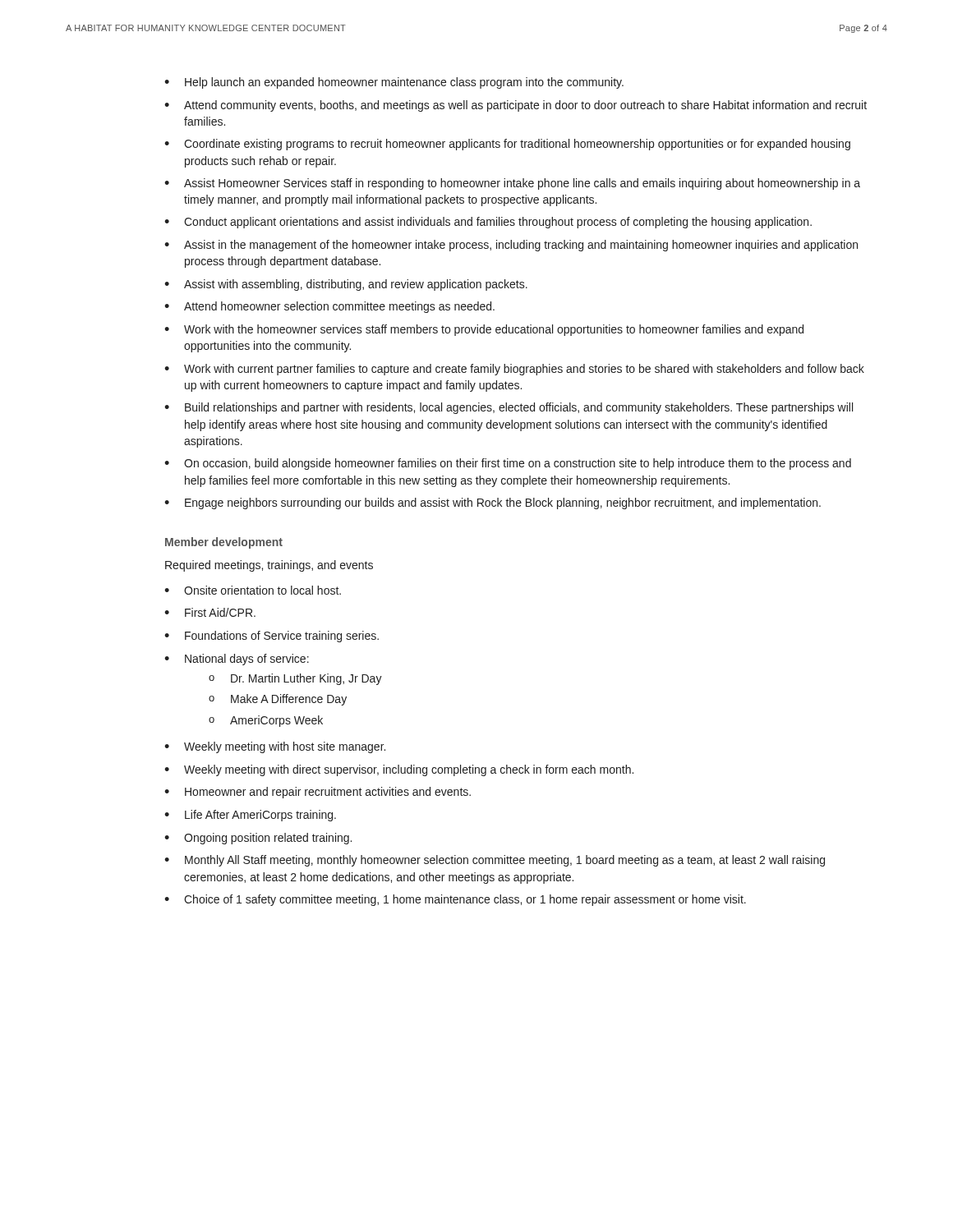Click on the text block starting "• On occasion, build"

518,472
